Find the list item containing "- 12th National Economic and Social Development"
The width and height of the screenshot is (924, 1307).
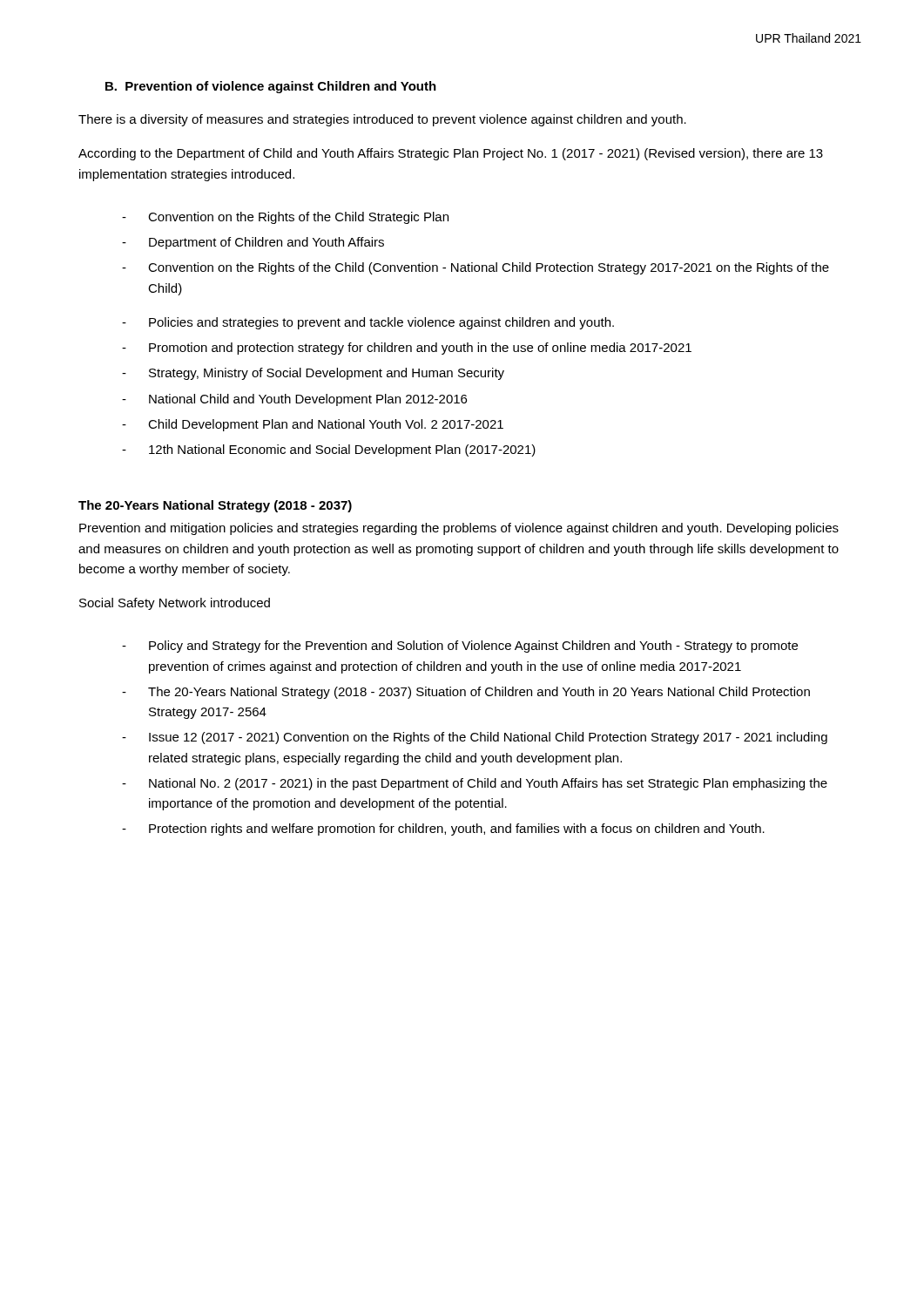[484, 449]
